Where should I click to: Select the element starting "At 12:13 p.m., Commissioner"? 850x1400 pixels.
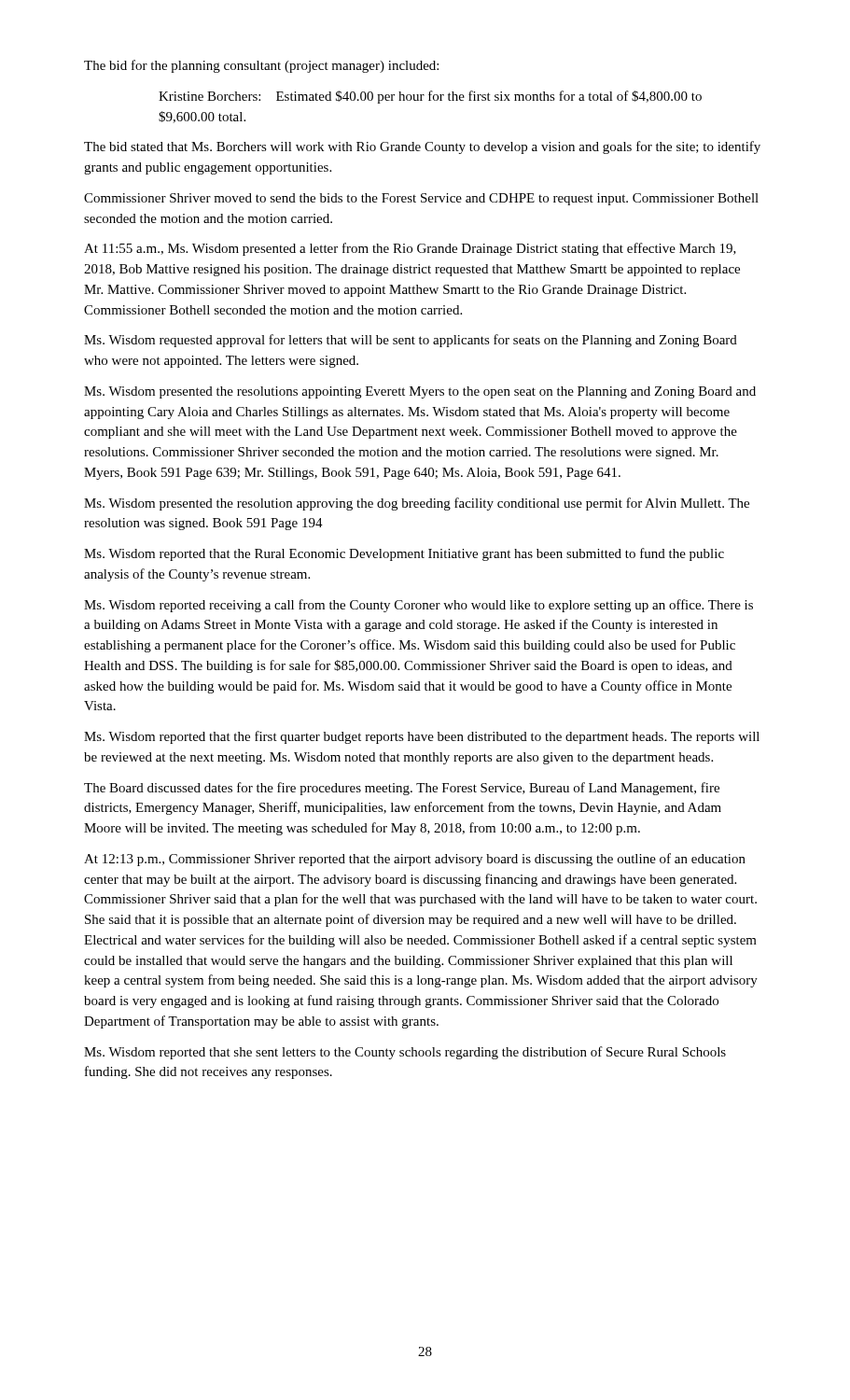pos(423,940)
